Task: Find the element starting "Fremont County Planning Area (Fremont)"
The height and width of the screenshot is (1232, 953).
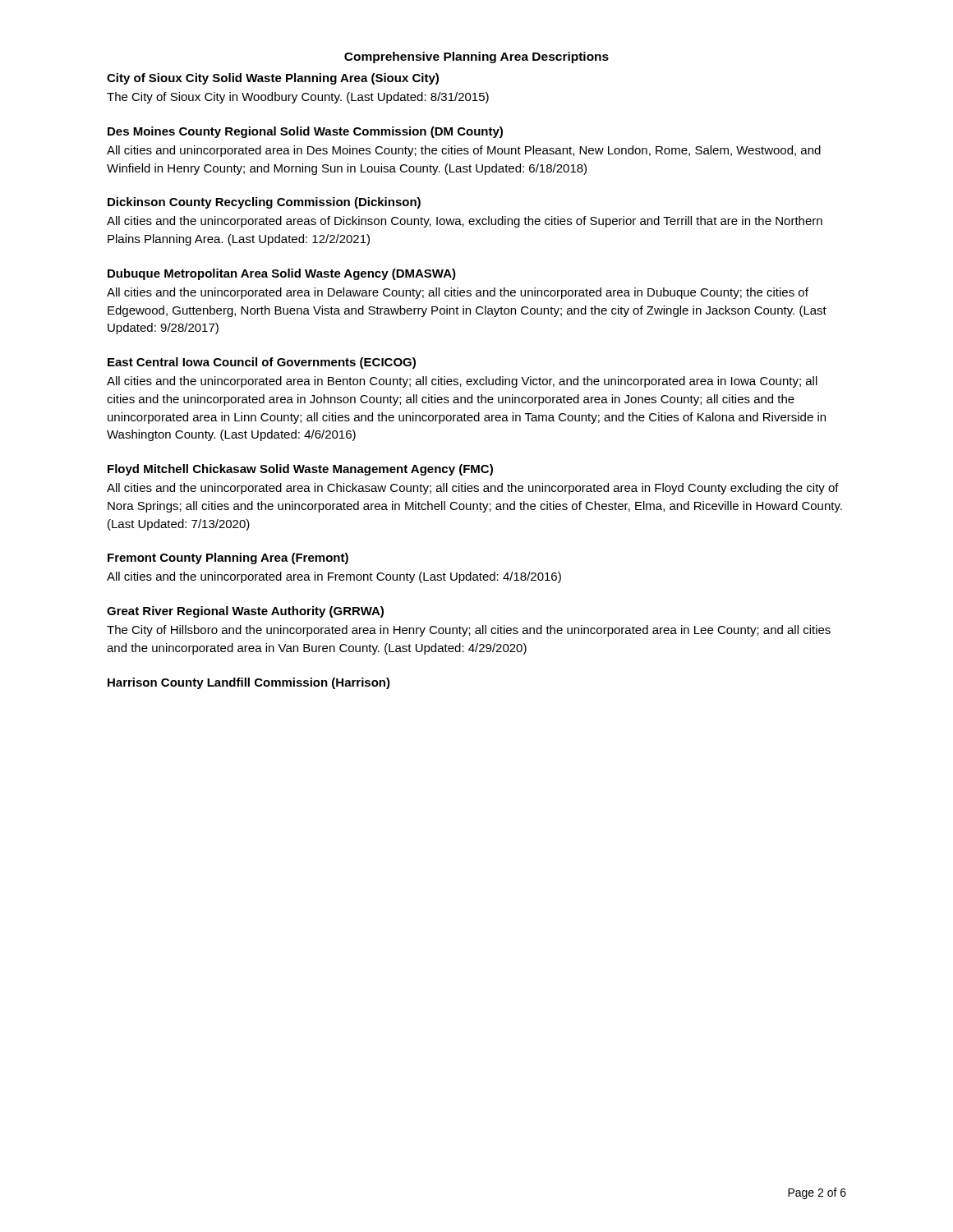Action: 228,557
